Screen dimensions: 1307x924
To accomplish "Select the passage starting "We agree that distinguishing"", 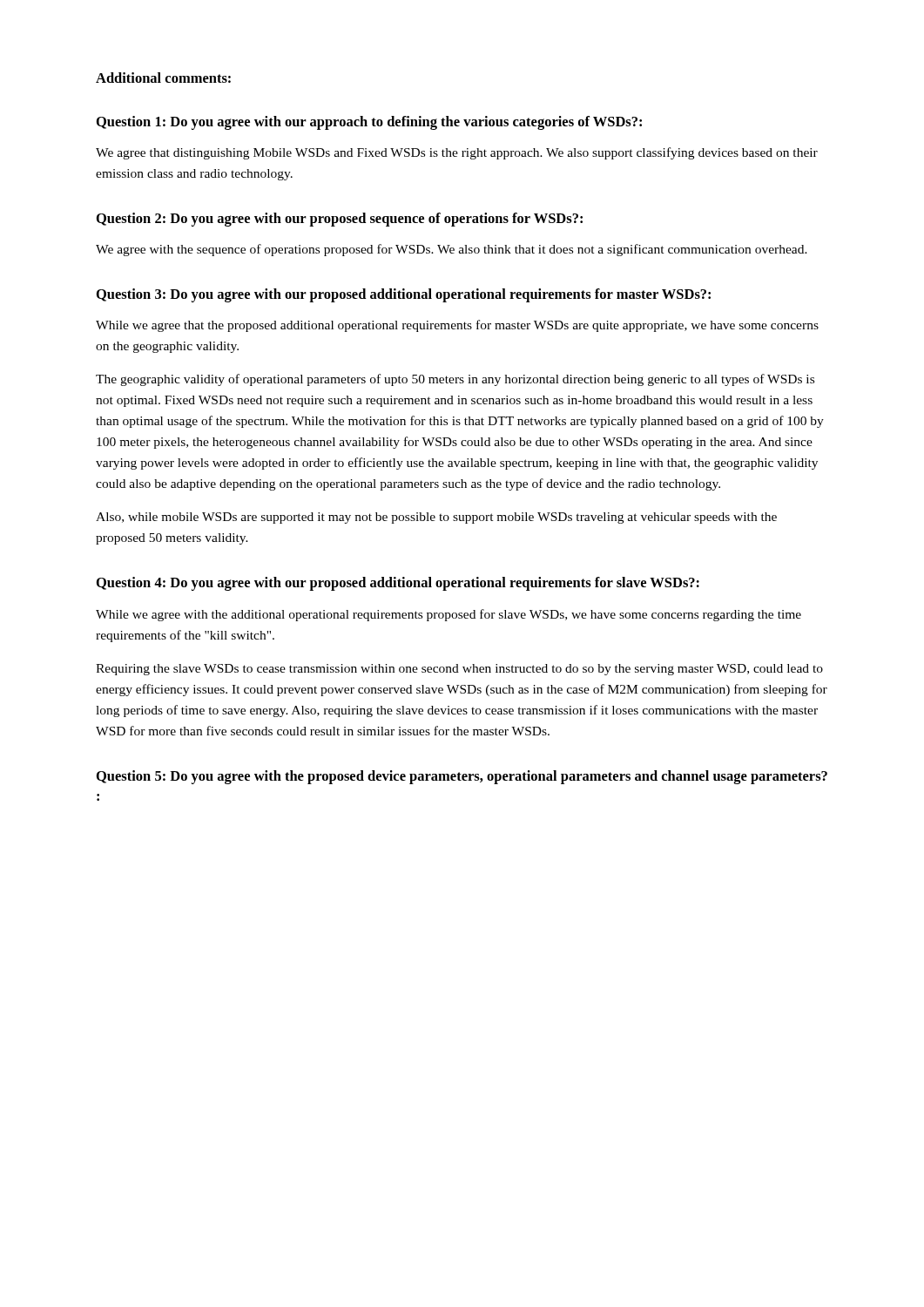I will pyautogui.click(x=457, y=163).
